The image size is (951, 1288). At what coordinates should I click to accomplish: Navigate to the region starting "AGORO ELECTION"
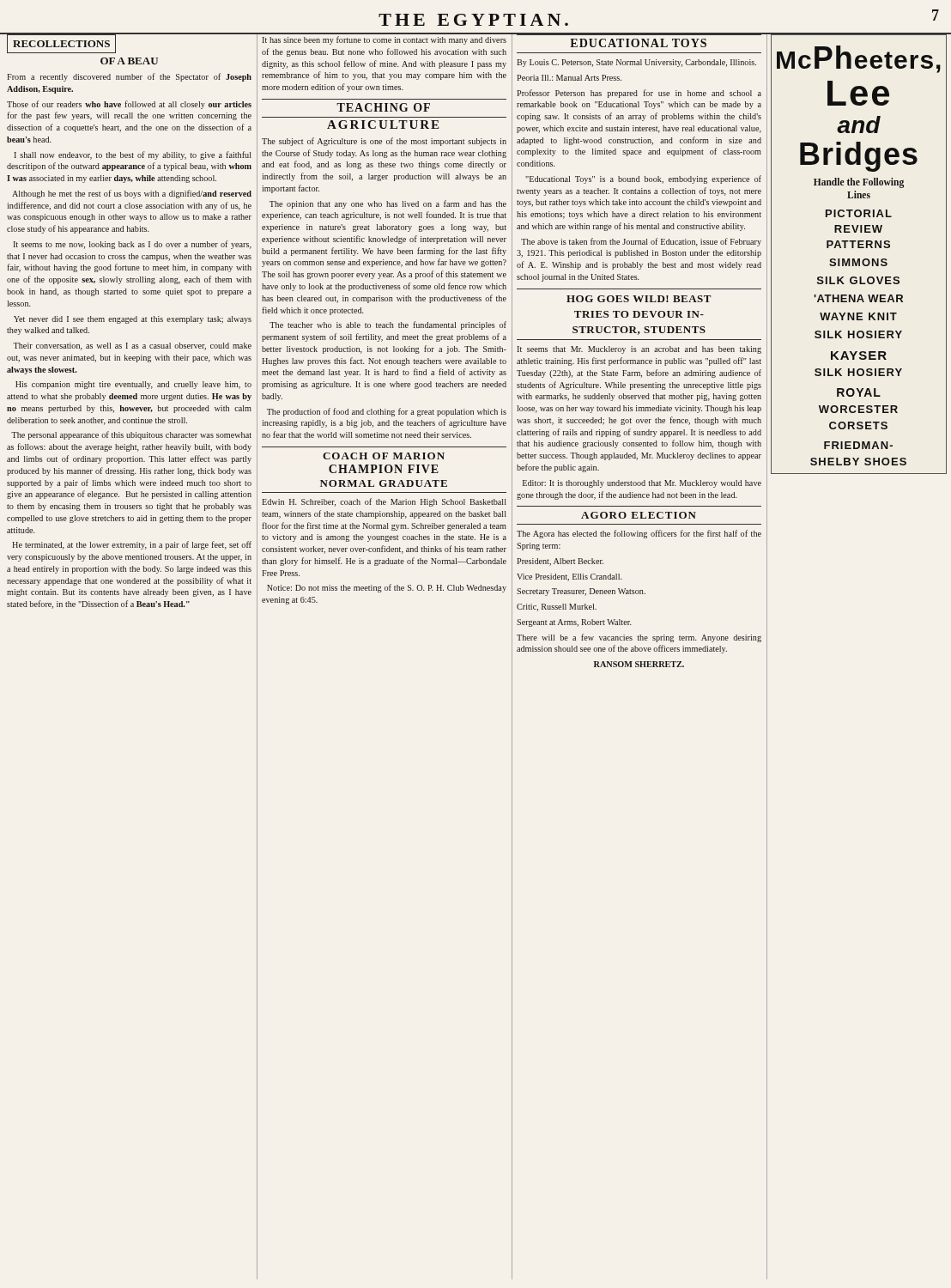tap(639, 515)
